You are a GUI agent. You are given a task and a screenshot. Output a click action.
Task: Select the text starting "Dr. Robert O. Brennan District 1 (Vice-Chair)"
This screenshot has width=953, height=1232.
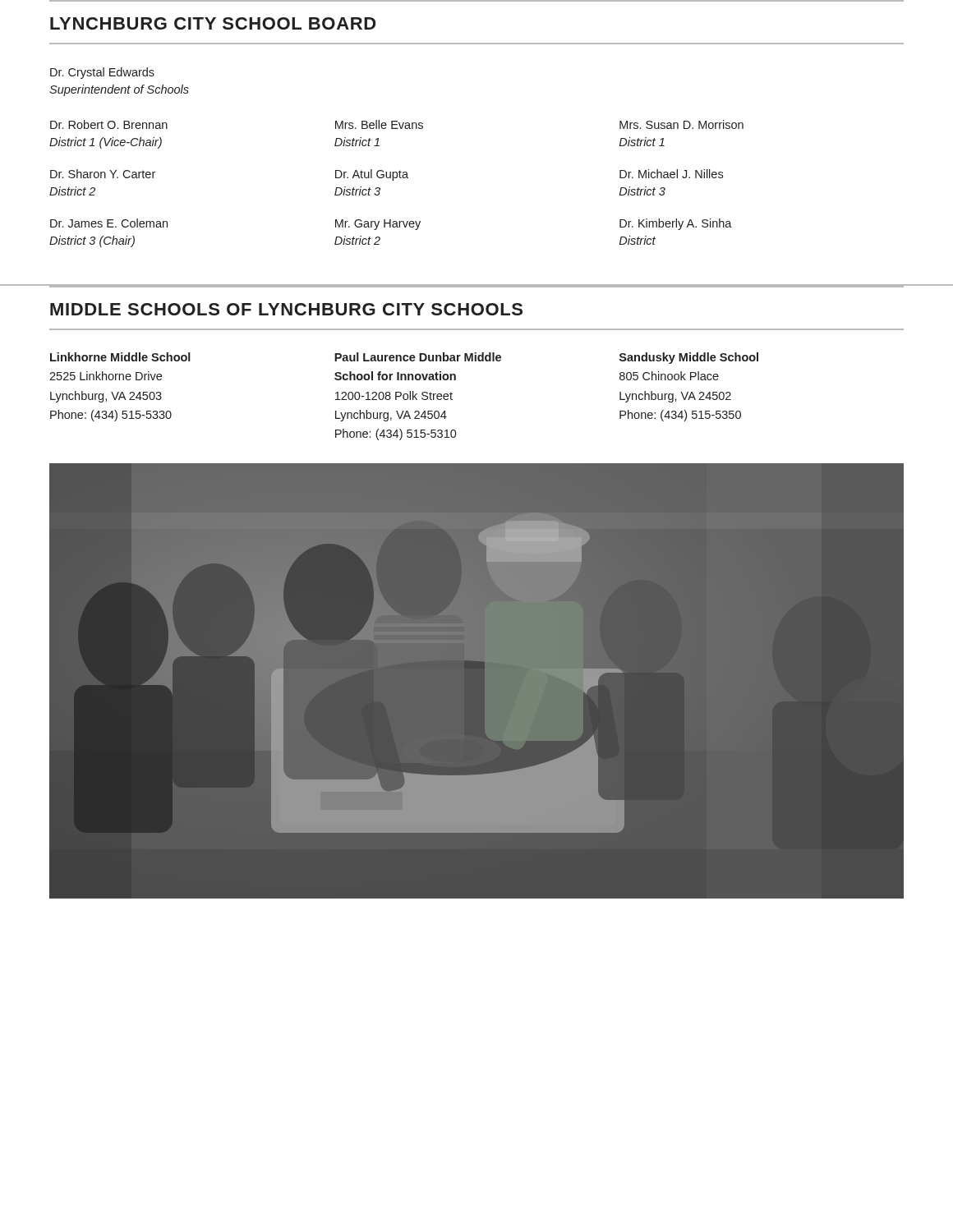click(x=109, y=124)
